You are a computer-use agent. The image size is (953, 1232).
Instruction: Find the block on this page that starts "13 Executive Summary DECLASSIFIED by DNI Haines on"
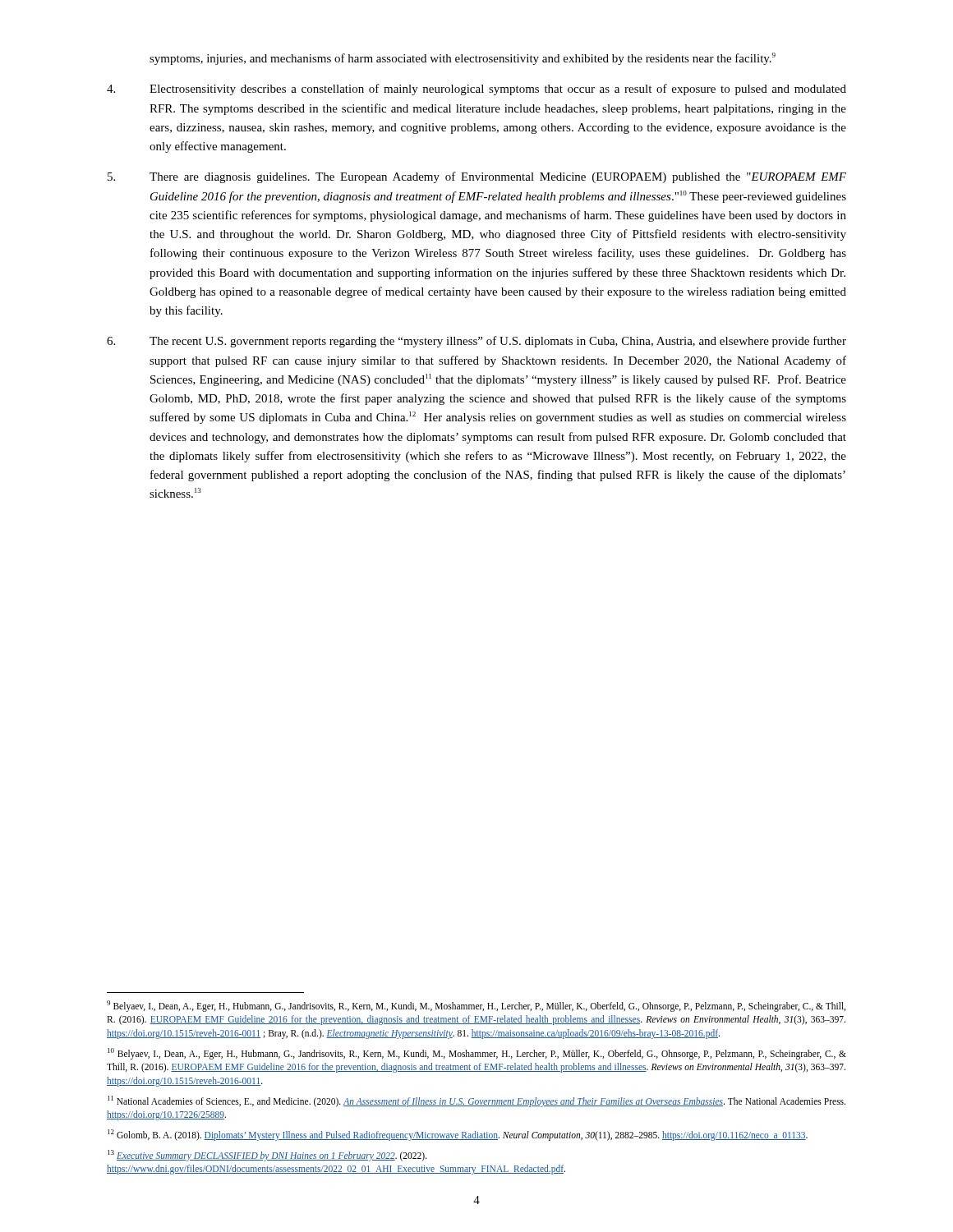click(x=336, y=1161)
